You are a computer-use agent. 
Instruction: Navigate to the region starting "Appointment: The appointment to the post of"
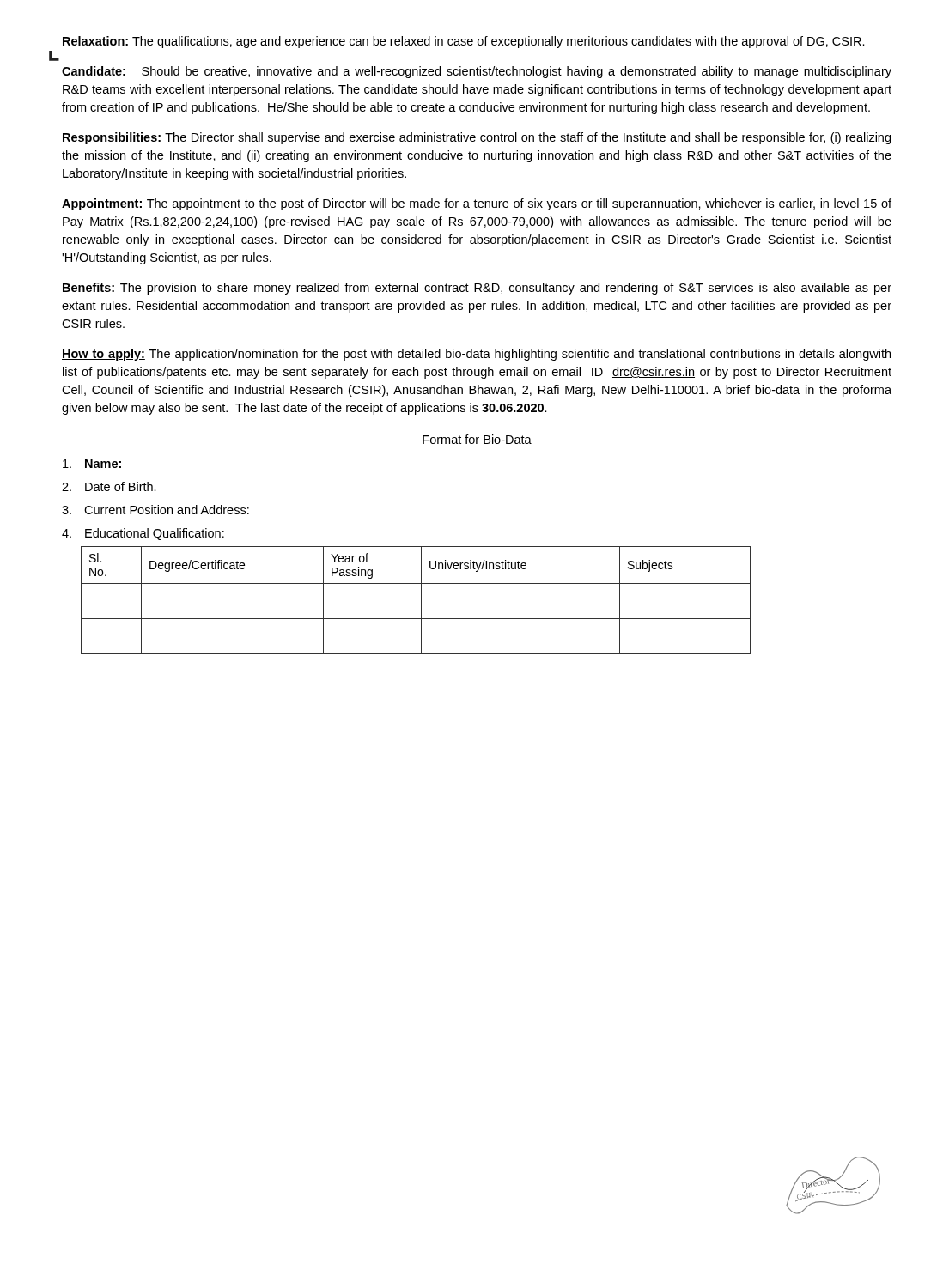477,231
